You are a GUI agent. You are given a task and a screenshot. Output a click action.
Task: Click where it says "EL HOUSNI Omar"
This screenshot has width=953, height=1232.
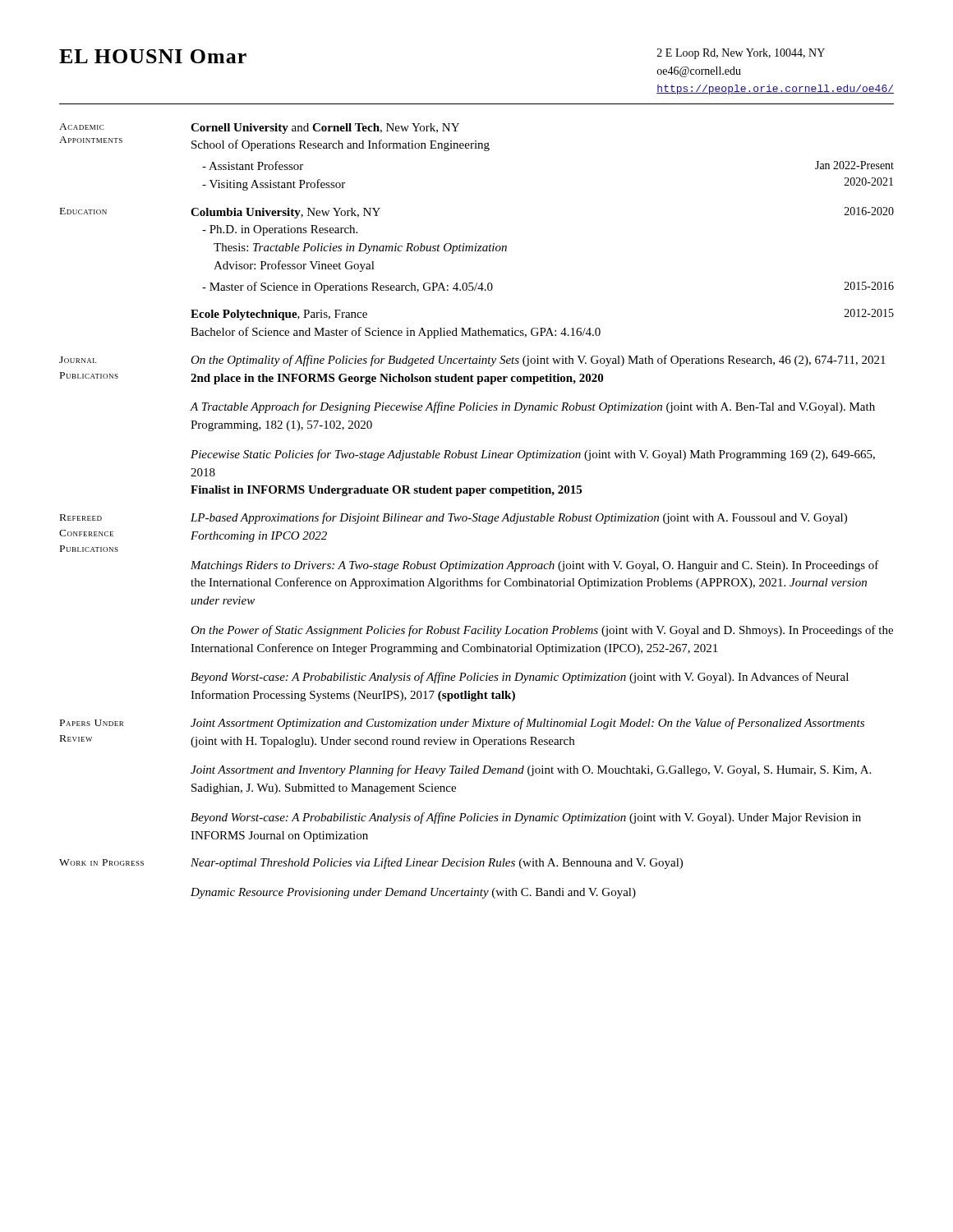tap(153, 56)
